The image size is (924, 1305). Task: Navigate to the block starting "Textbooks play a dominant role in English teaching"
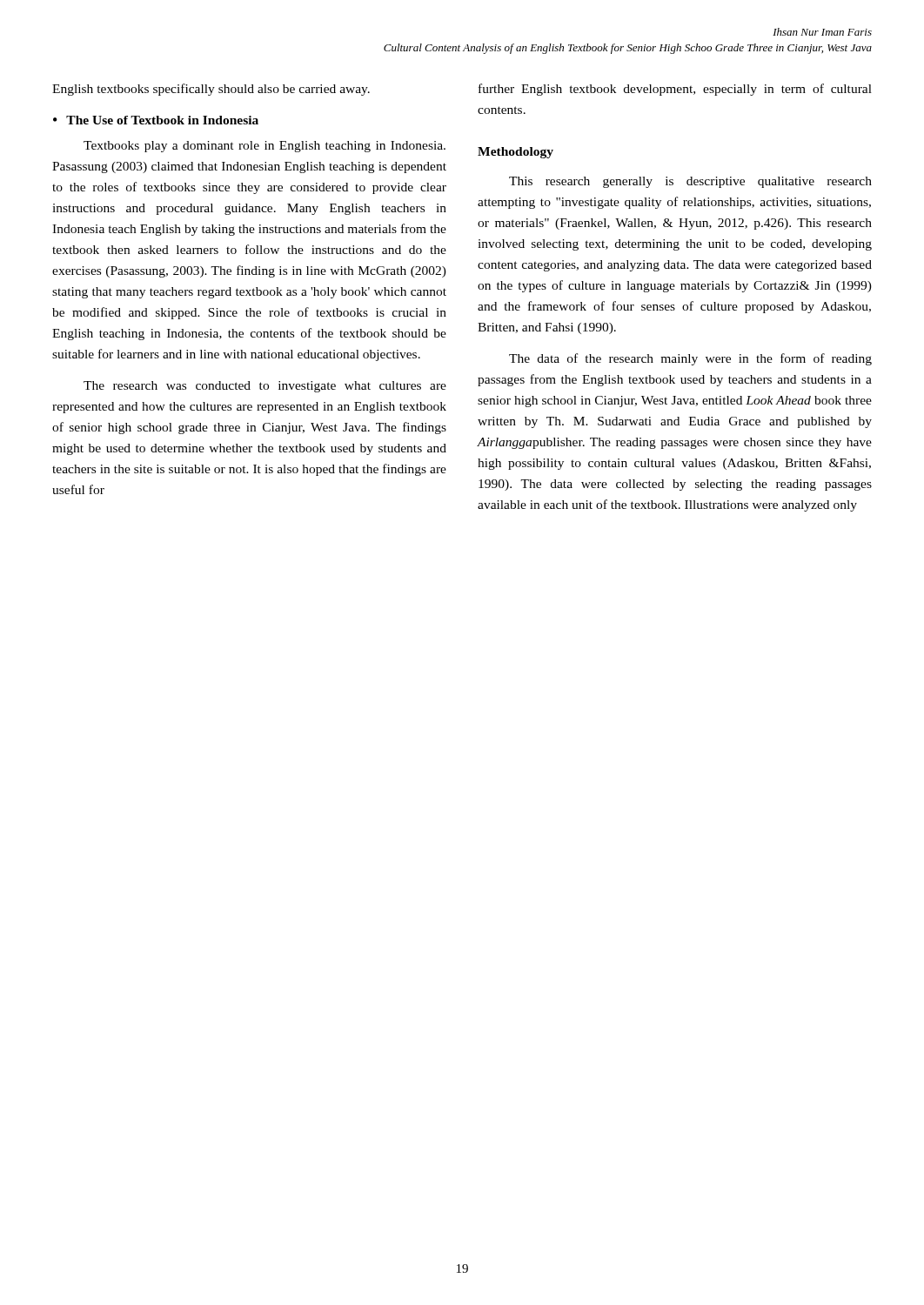coord(249,250)
